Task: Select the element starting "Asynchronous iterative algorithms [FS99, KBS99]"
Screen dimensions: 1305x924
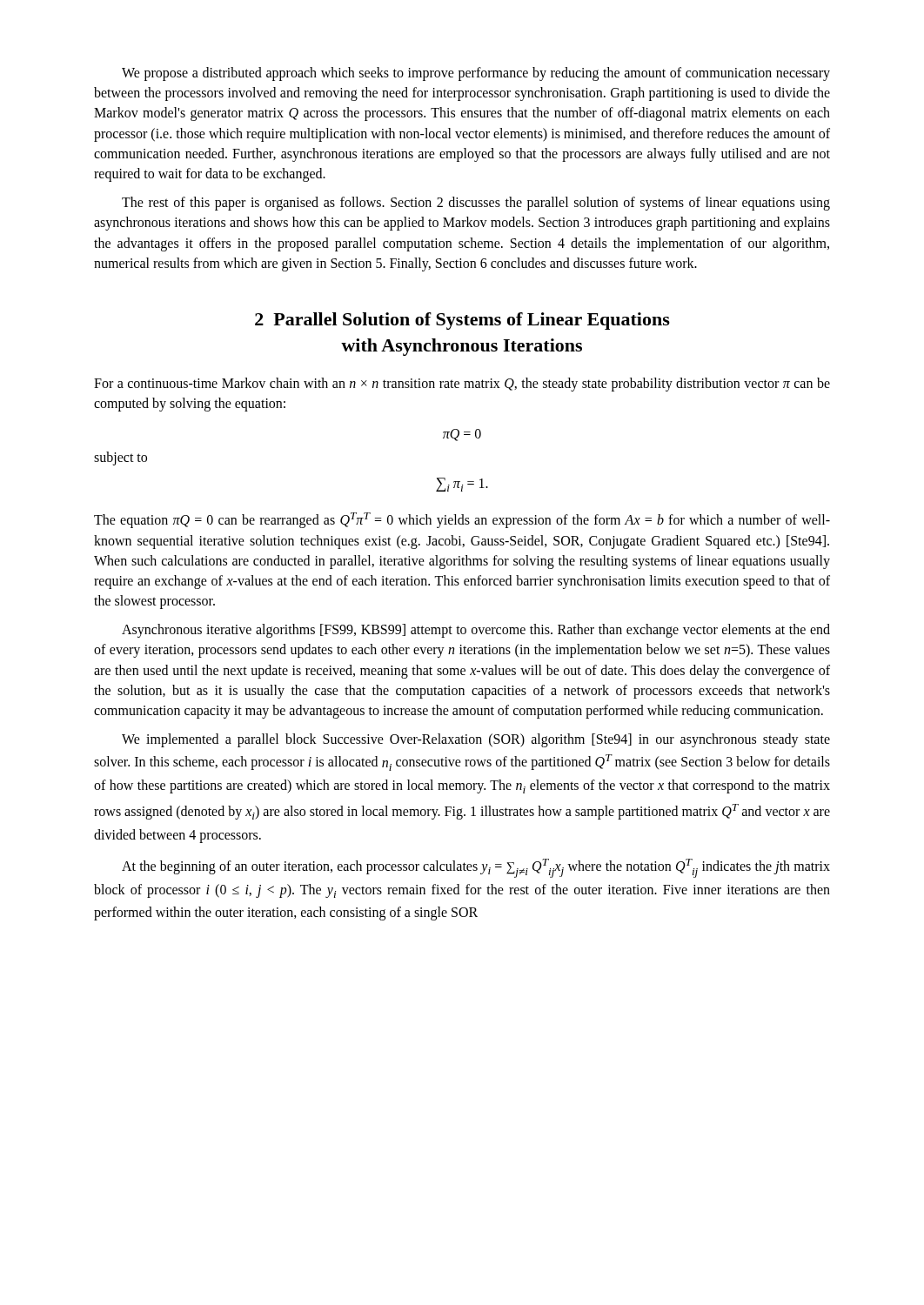Action: (x=462, y=670)
